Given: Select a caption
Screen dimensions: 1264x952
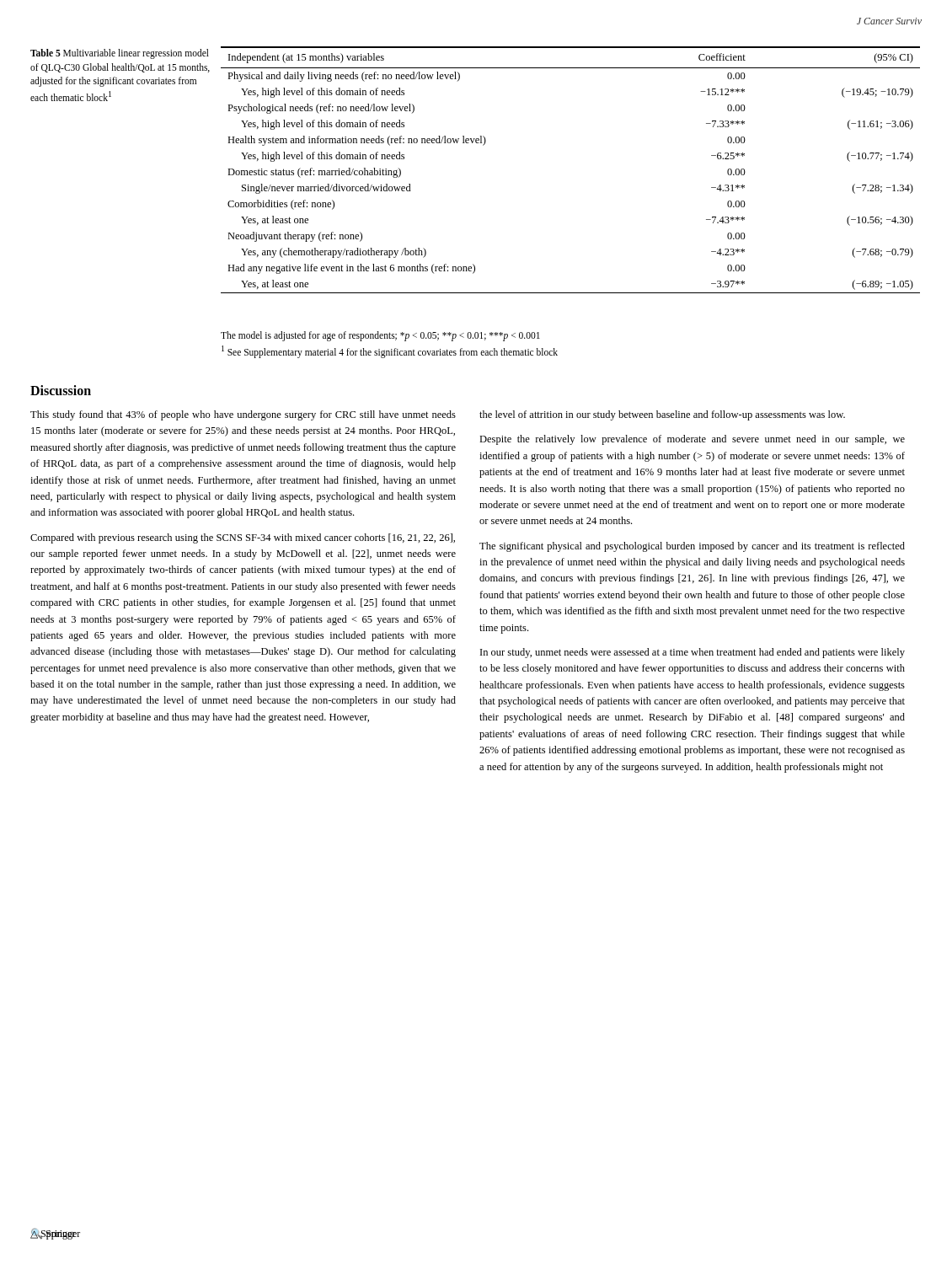Looking at the screenshot, I should 120,75.
